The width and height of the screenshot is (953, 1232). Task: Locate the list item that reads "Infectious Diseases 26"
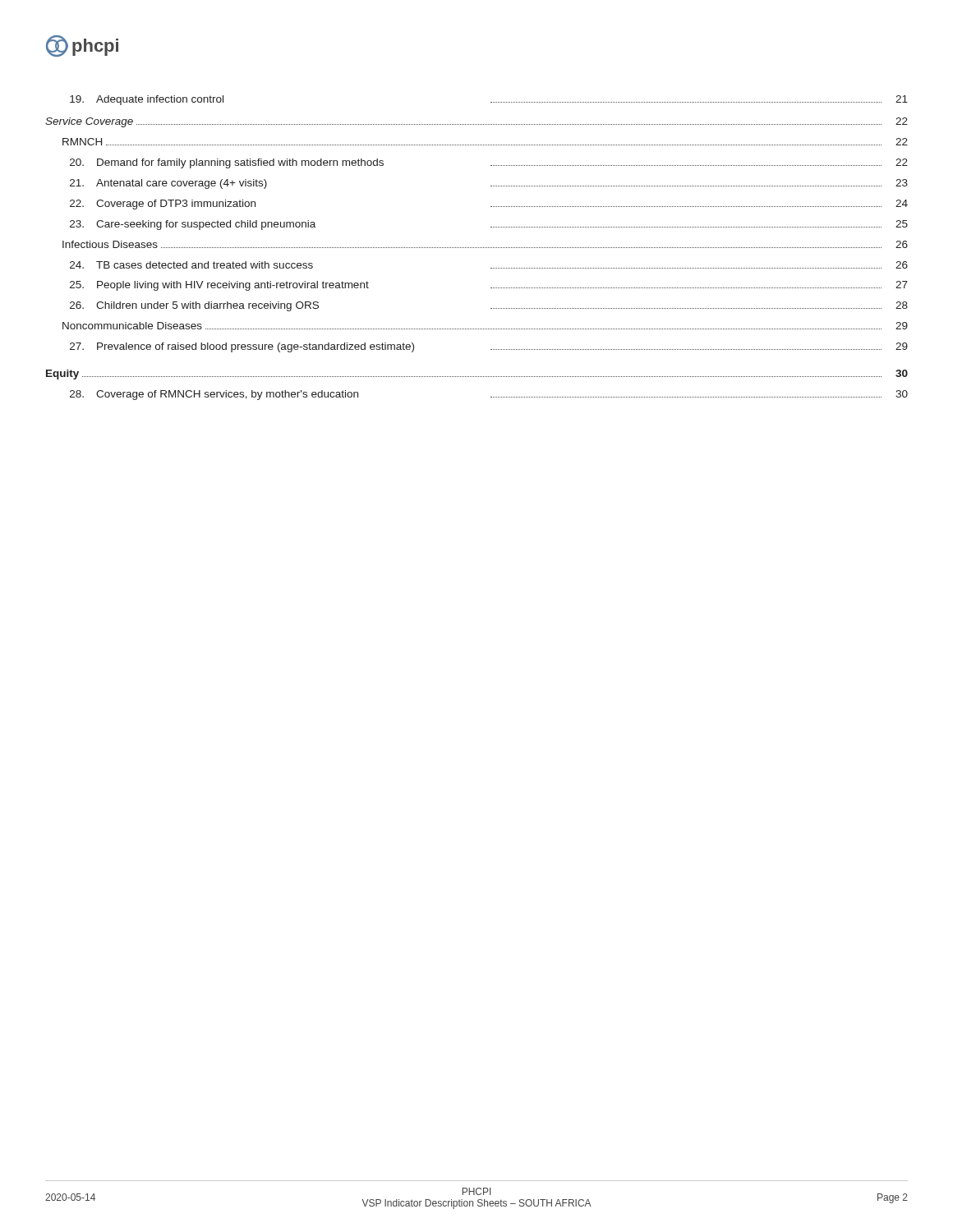(x=485, y=245)
